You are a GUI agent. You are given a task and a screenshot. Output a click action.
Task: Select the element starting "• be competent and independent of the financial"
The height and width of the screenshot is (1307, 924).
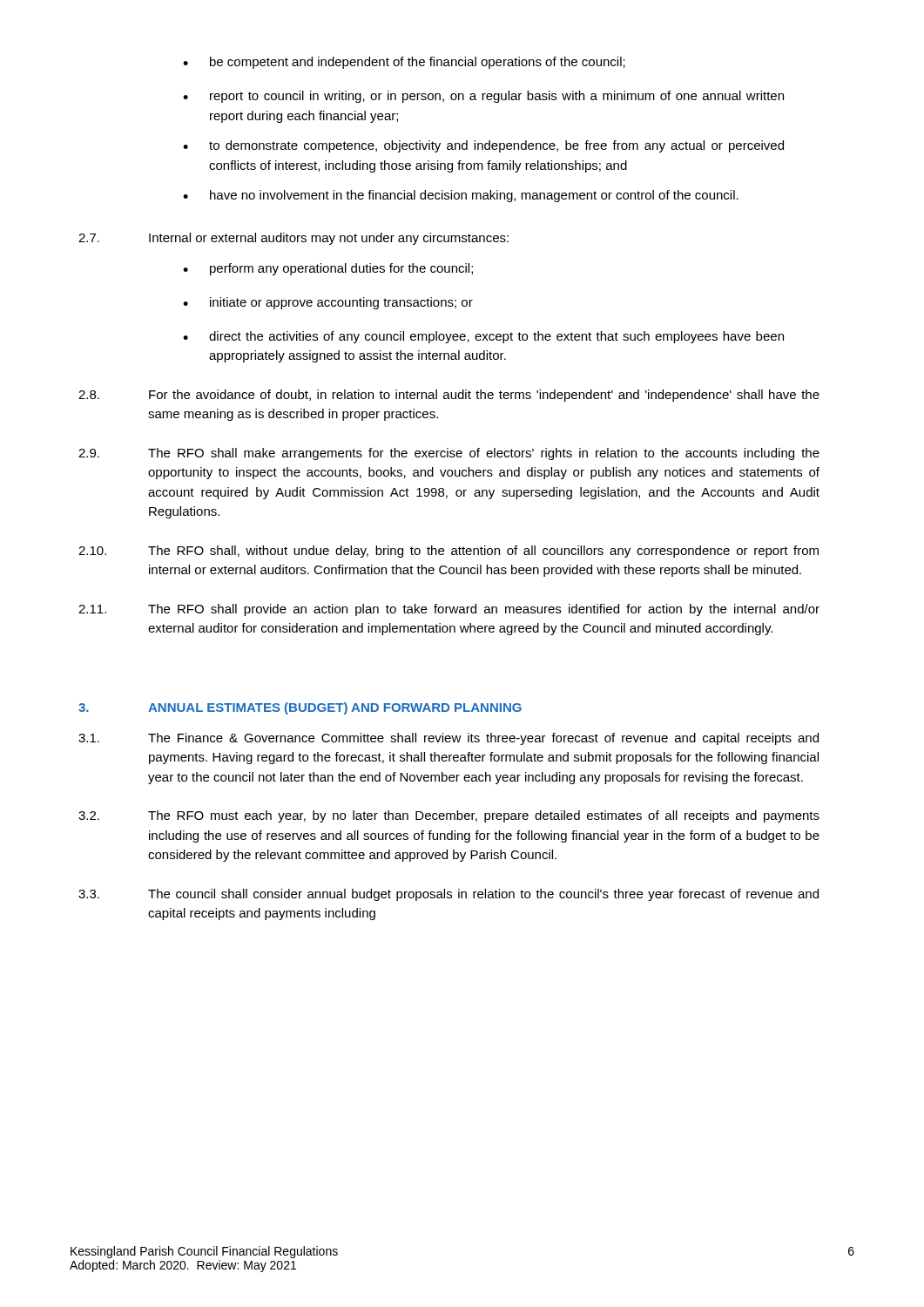tap(484, 64)
